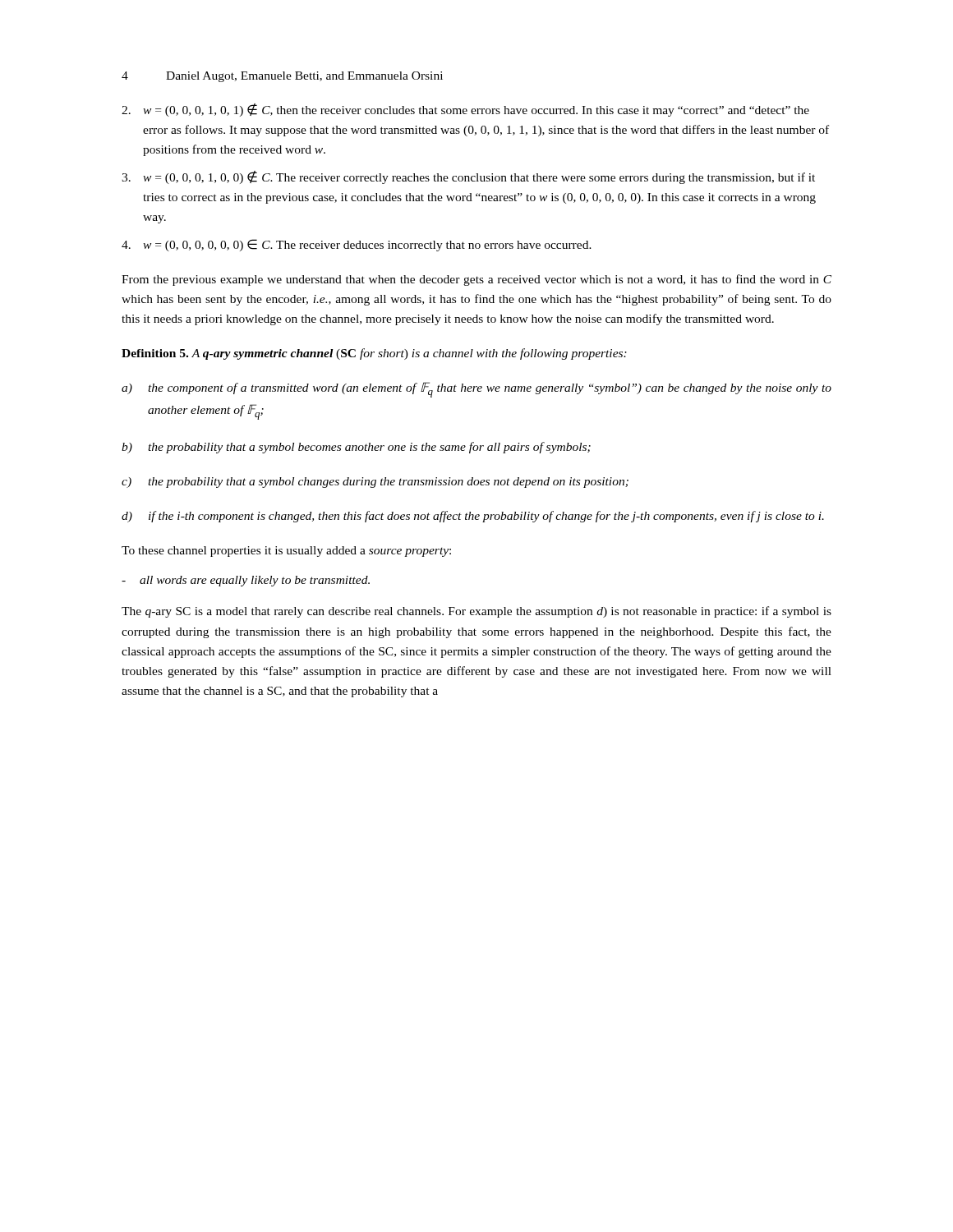953x1232 pixels.
Task: Locate the block starting "2. w = (0, 0,"
Action: [x=476, y=130]
